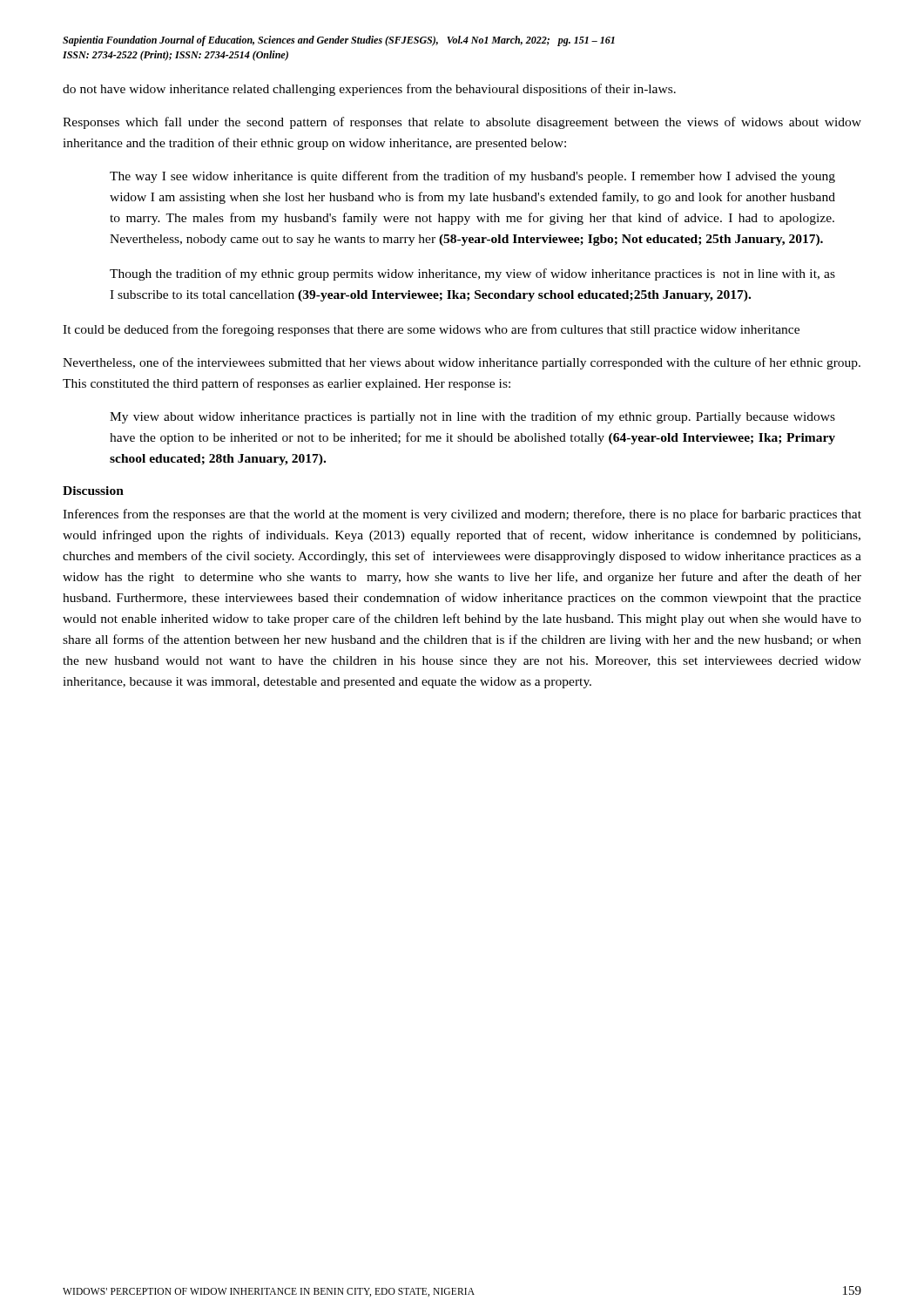Select the region starting "do not have widow inheritance related"
Viewport: 924px width, 1307px height.
tap(370, 88)
